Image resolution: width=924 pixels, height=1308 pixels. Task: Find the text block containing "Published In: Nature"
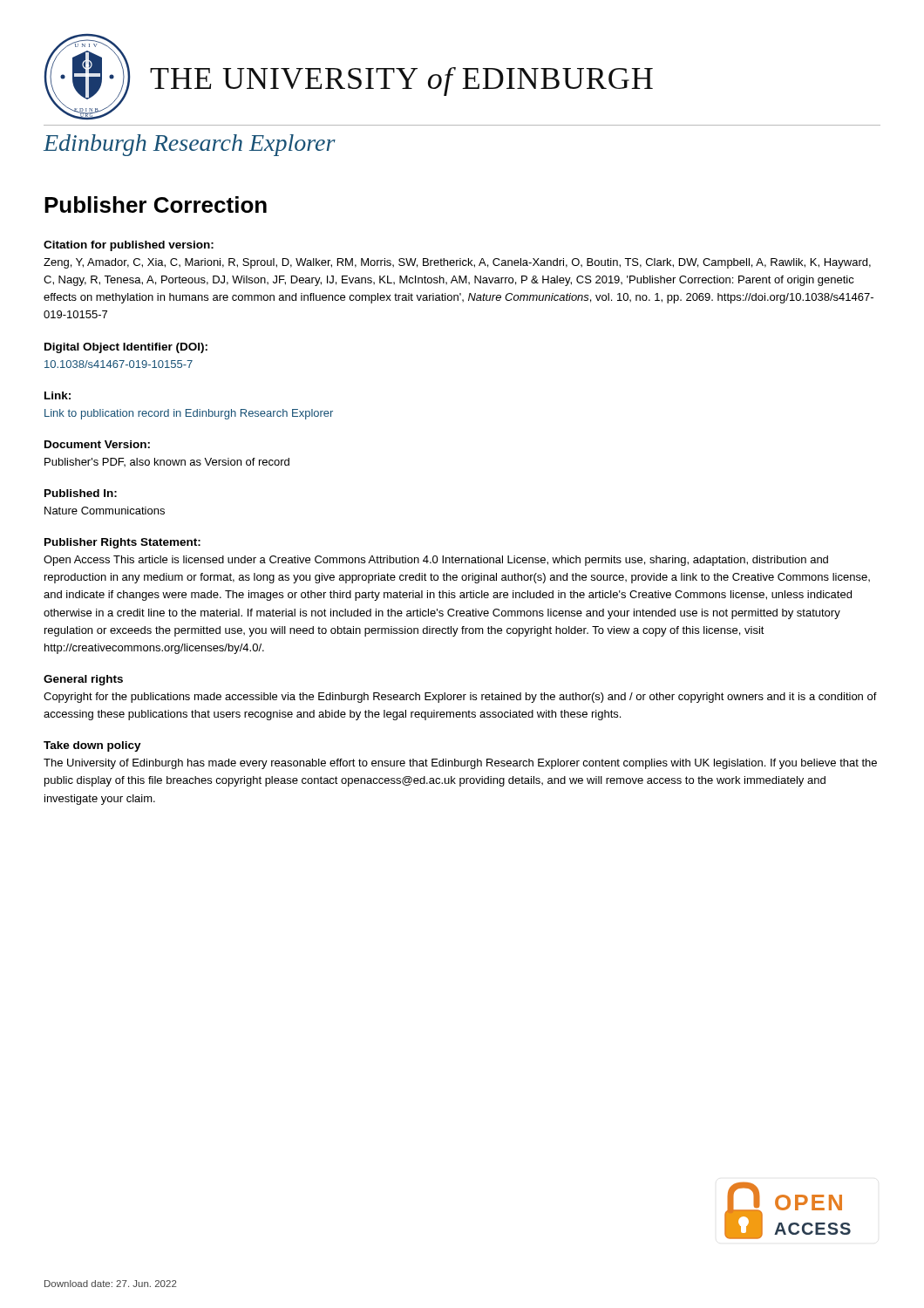coord(81,493)
